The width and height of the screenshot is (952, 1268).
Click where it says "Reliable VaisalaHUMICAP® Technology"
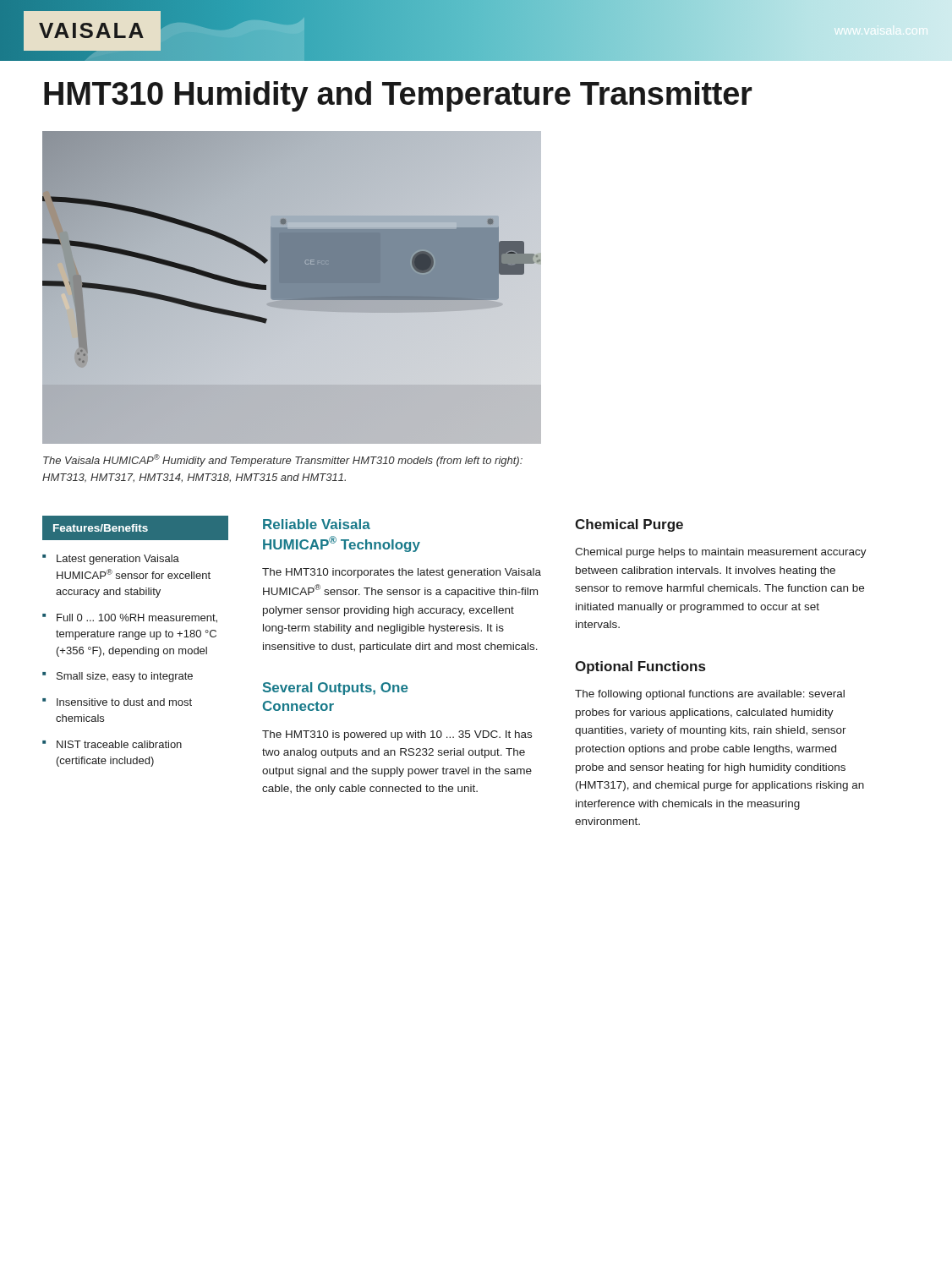pos(341,535)
